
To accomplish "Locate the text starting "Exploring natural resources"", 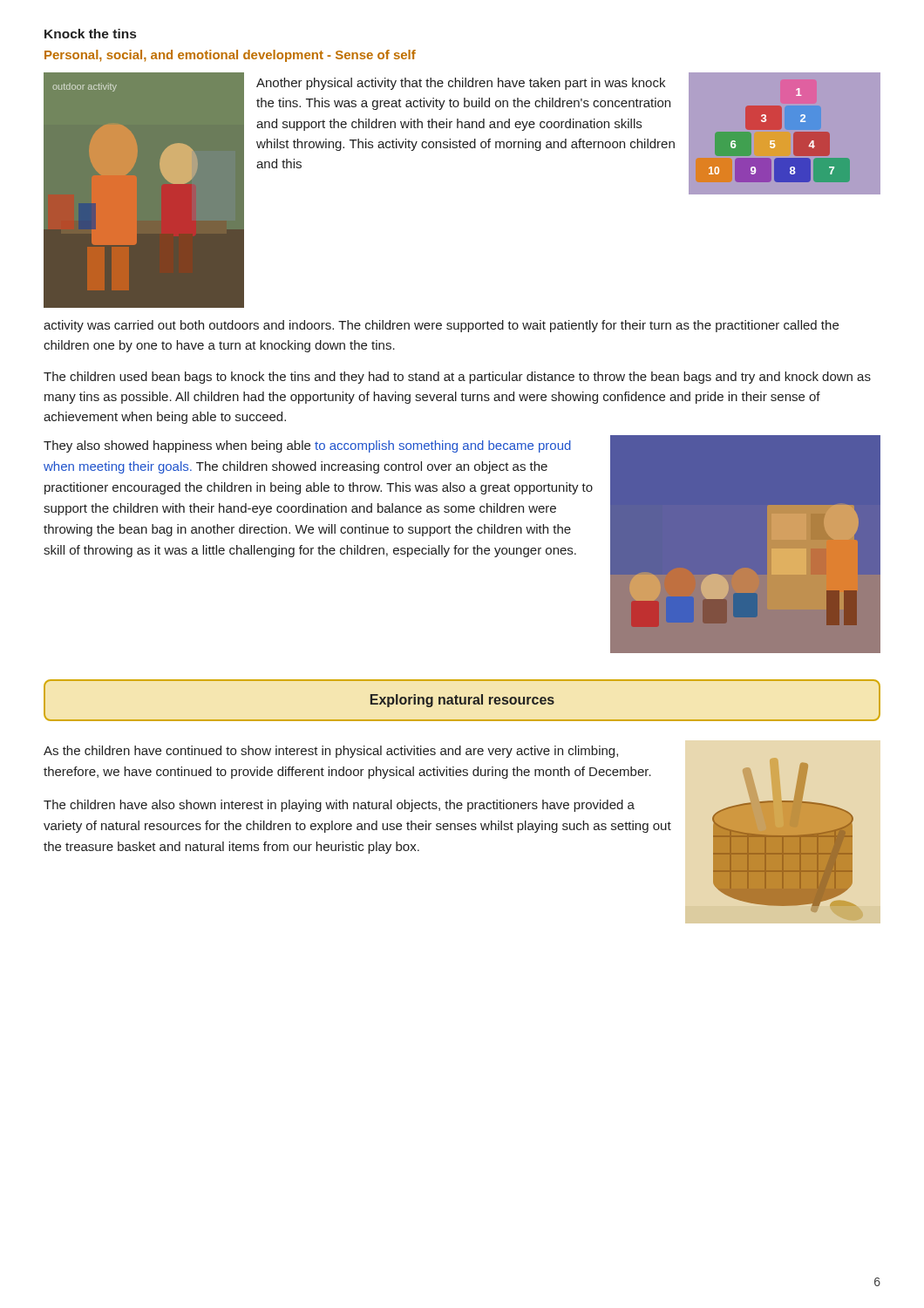I will click(462, 700).
